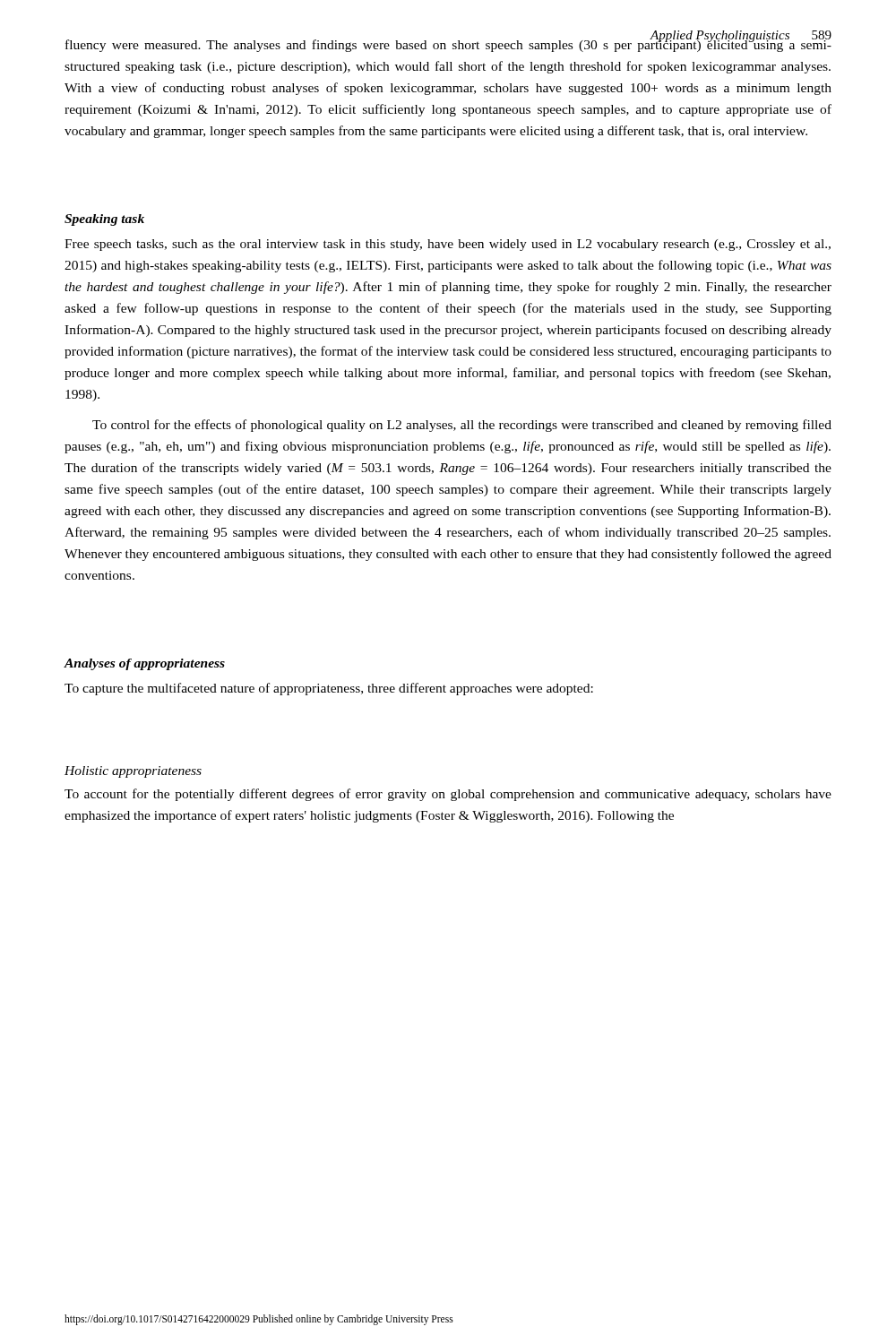Click on the text block containing "Free speech tasks,"
This screenshot has height=1344, width=896.
pos(448,319)
